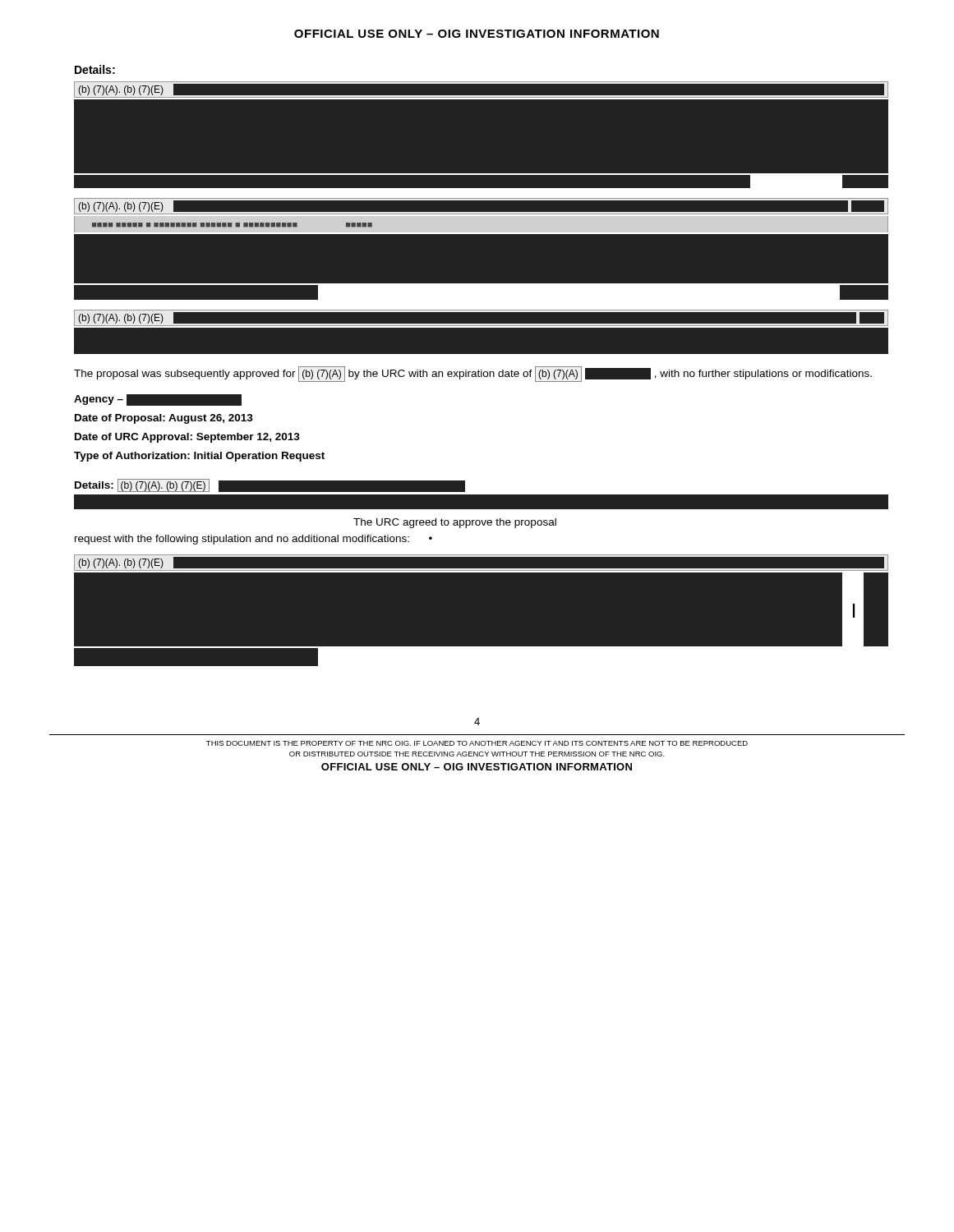The height and width of the screenshot is (1232, 954).
Task: Find the text block containing "The URC agreed to approve the proposal request"
Action: 315,530
